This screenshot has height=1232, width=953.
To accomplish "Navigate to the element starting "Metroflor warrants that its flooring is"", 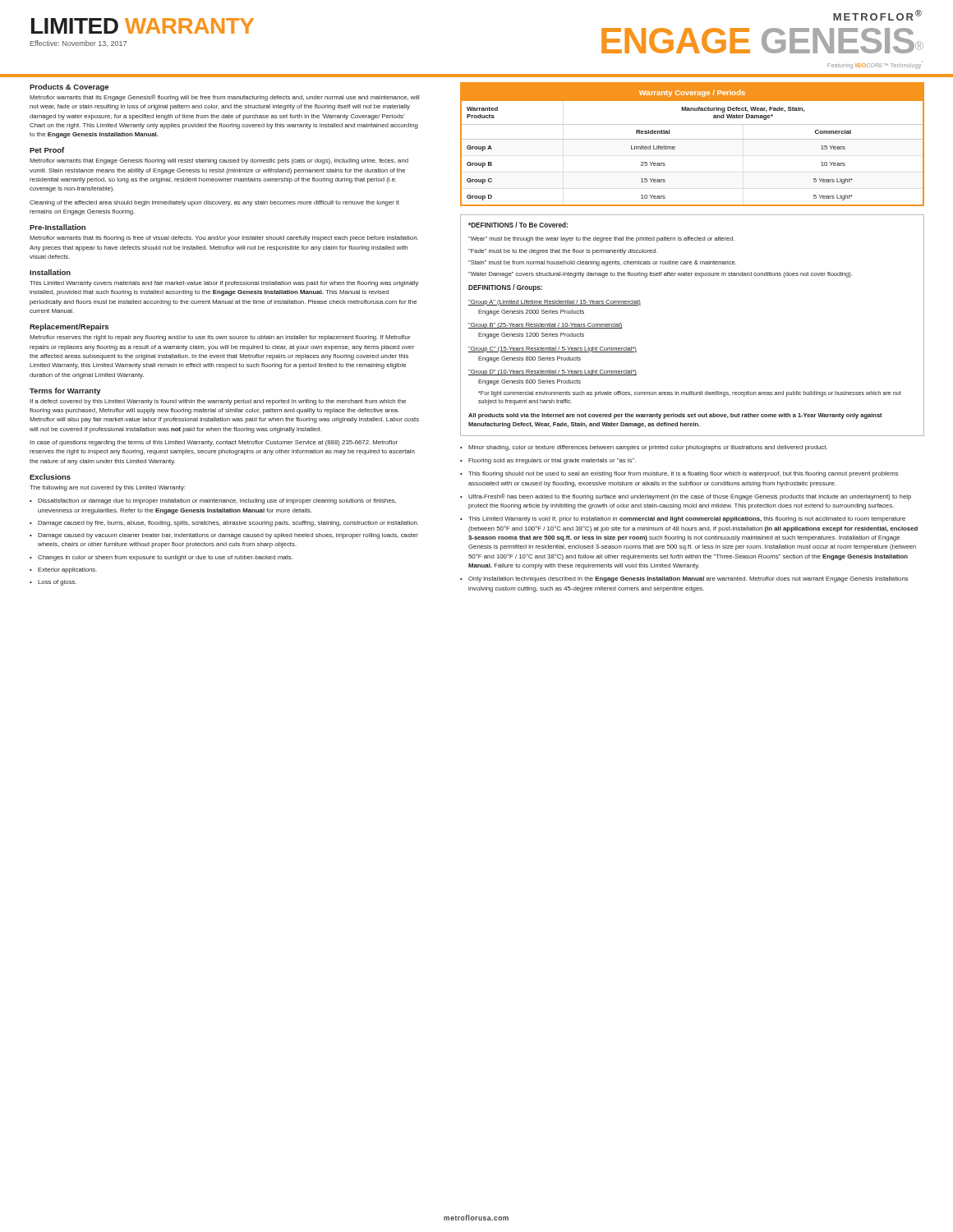I will tap(224, 247).
